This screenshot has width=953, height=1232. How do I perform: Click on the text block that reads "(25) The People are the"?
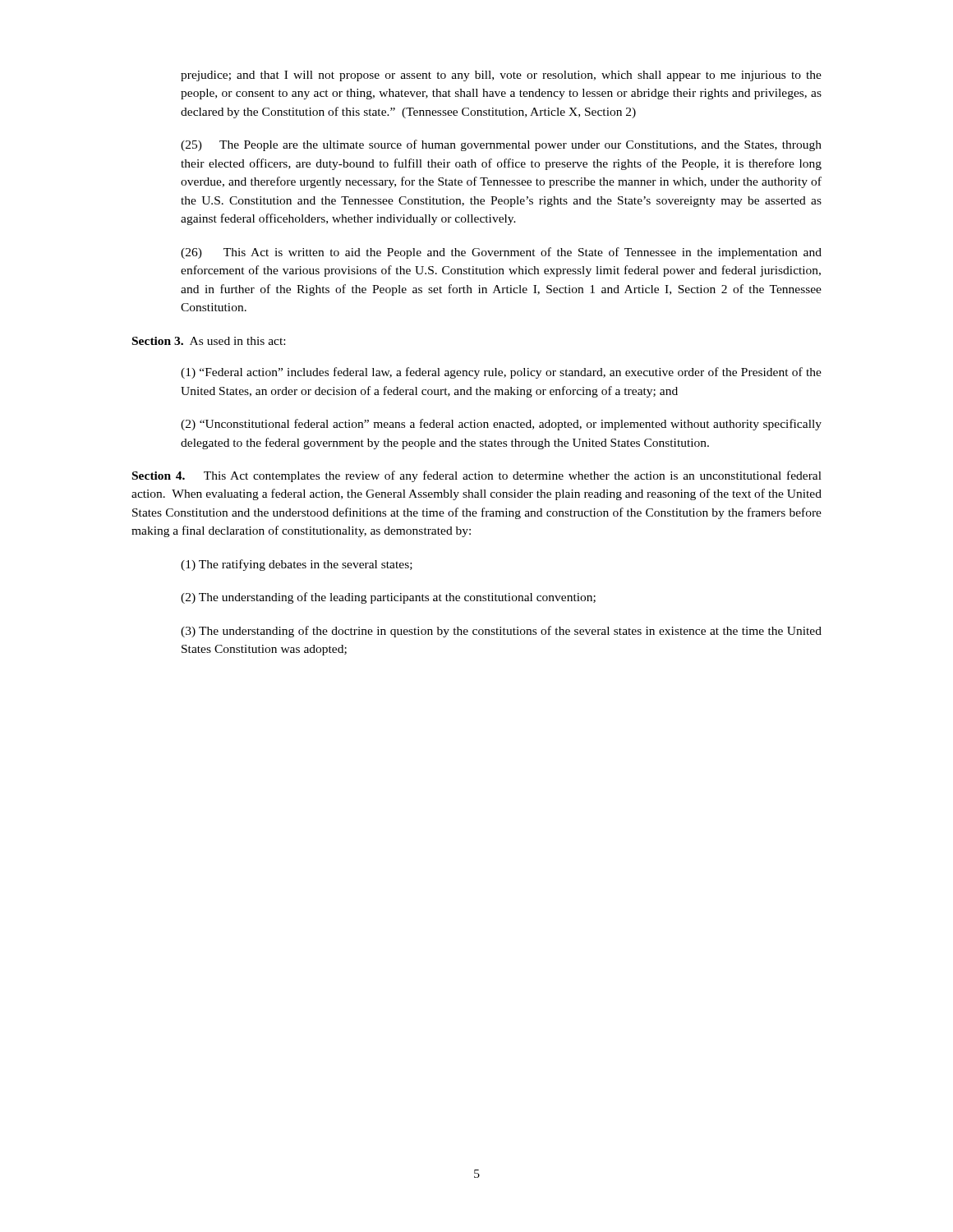(x=501, y=181)
